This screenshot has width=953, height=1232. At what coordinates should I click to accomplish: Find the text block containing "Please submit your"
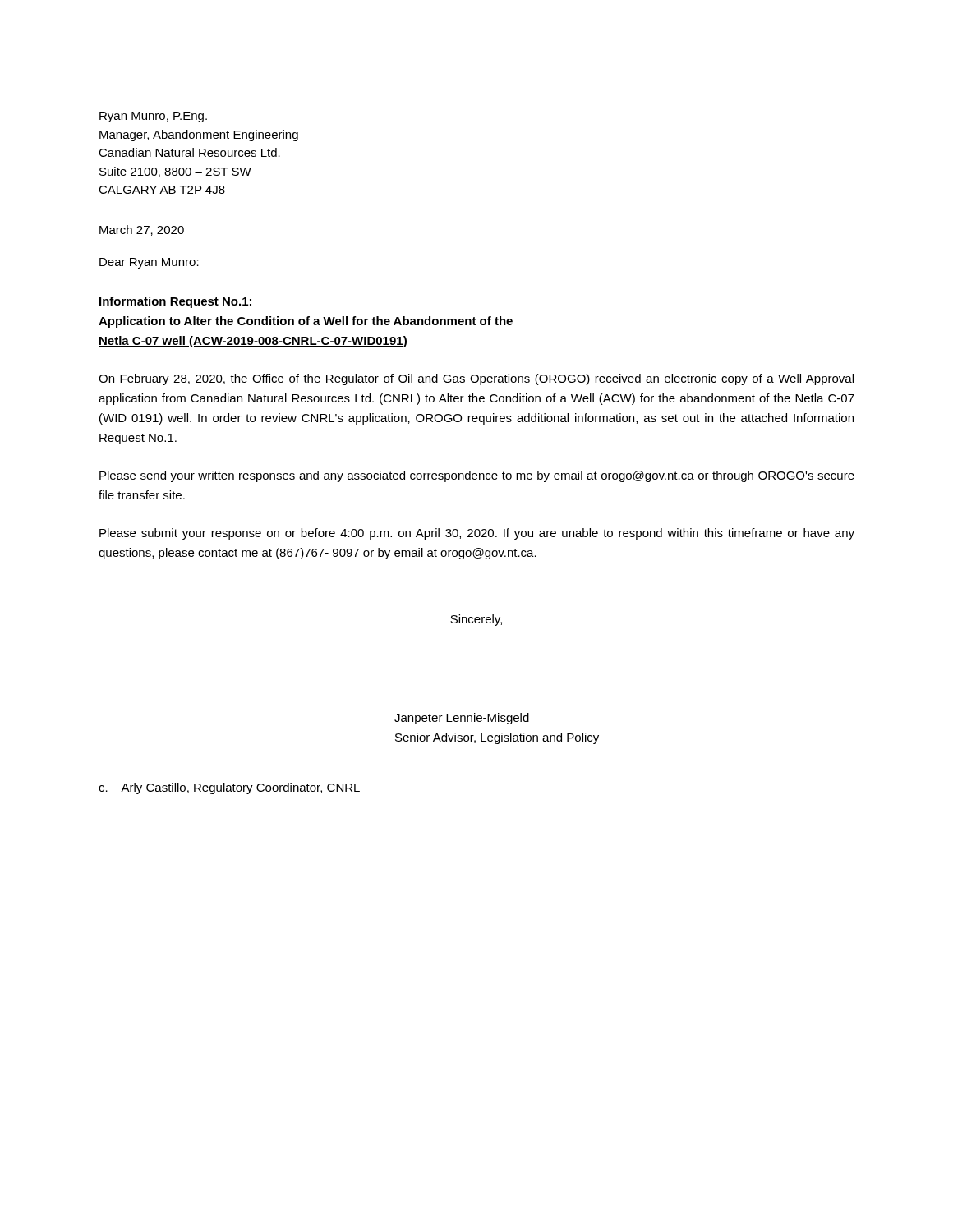pos(476,542)
